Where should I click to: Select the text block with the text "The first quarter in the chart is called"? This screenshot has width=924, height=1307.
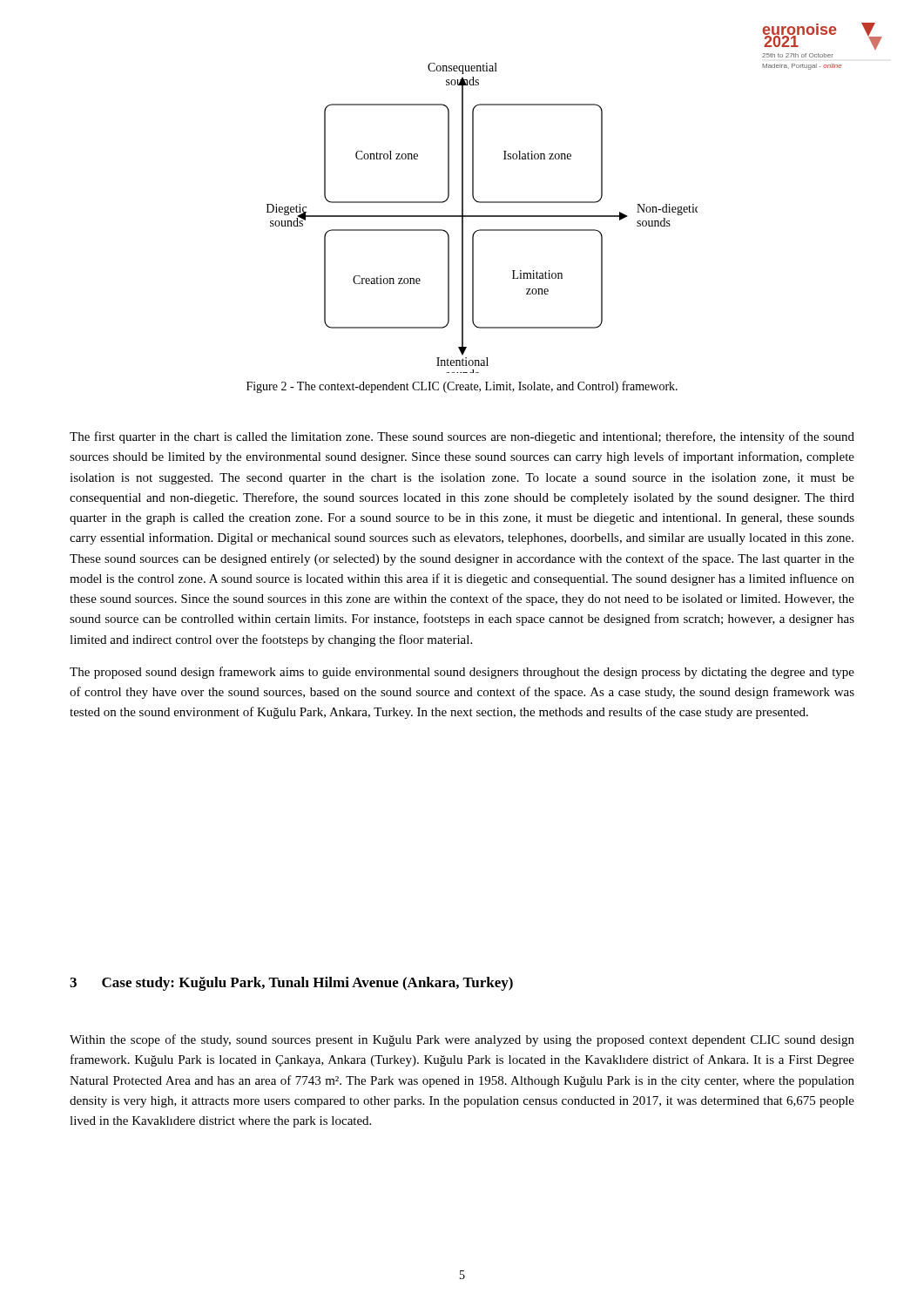click(x=462, y=575)
